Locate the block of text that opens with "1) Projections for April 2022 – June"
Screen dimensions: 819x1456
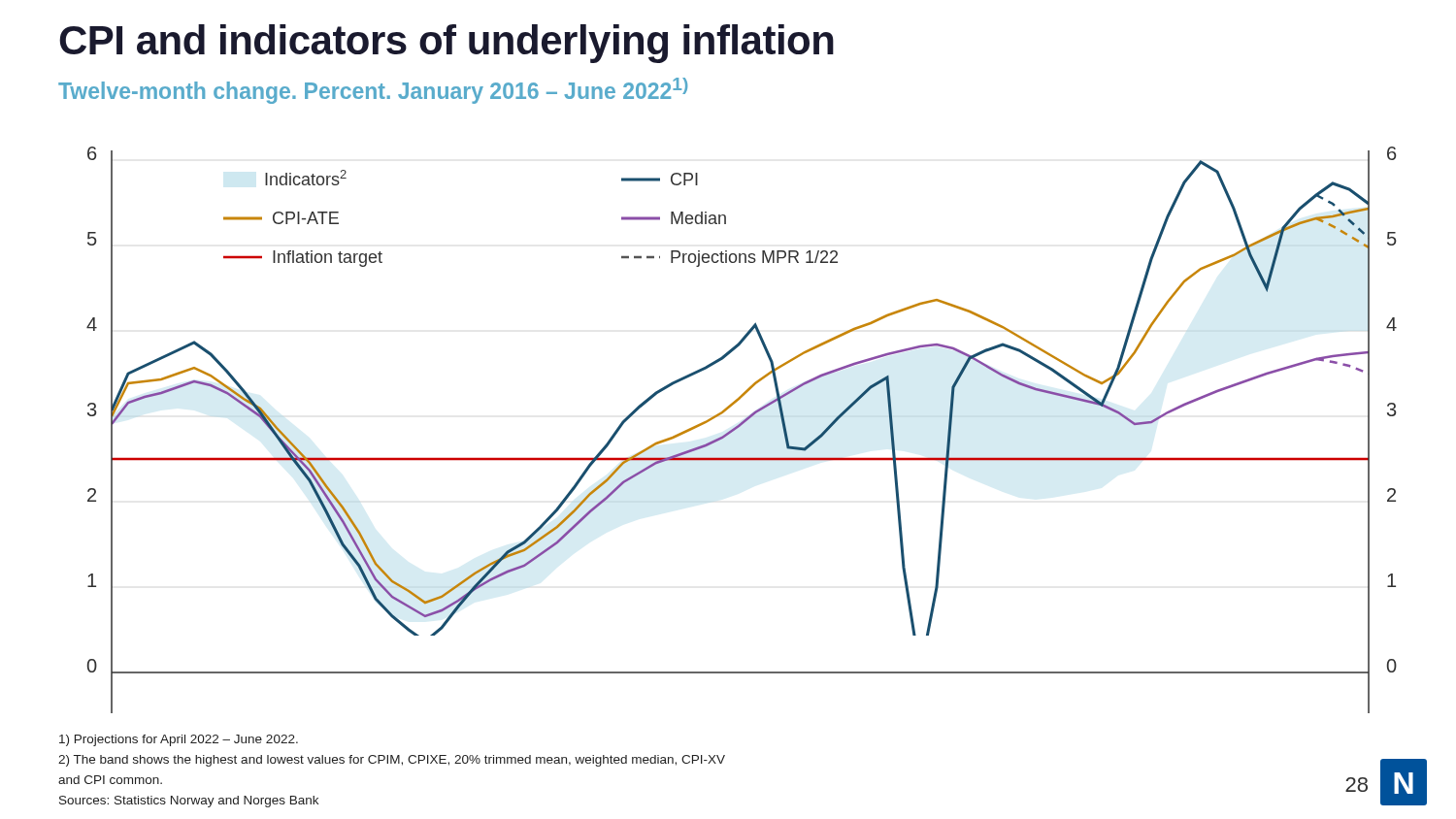[392, 769]
